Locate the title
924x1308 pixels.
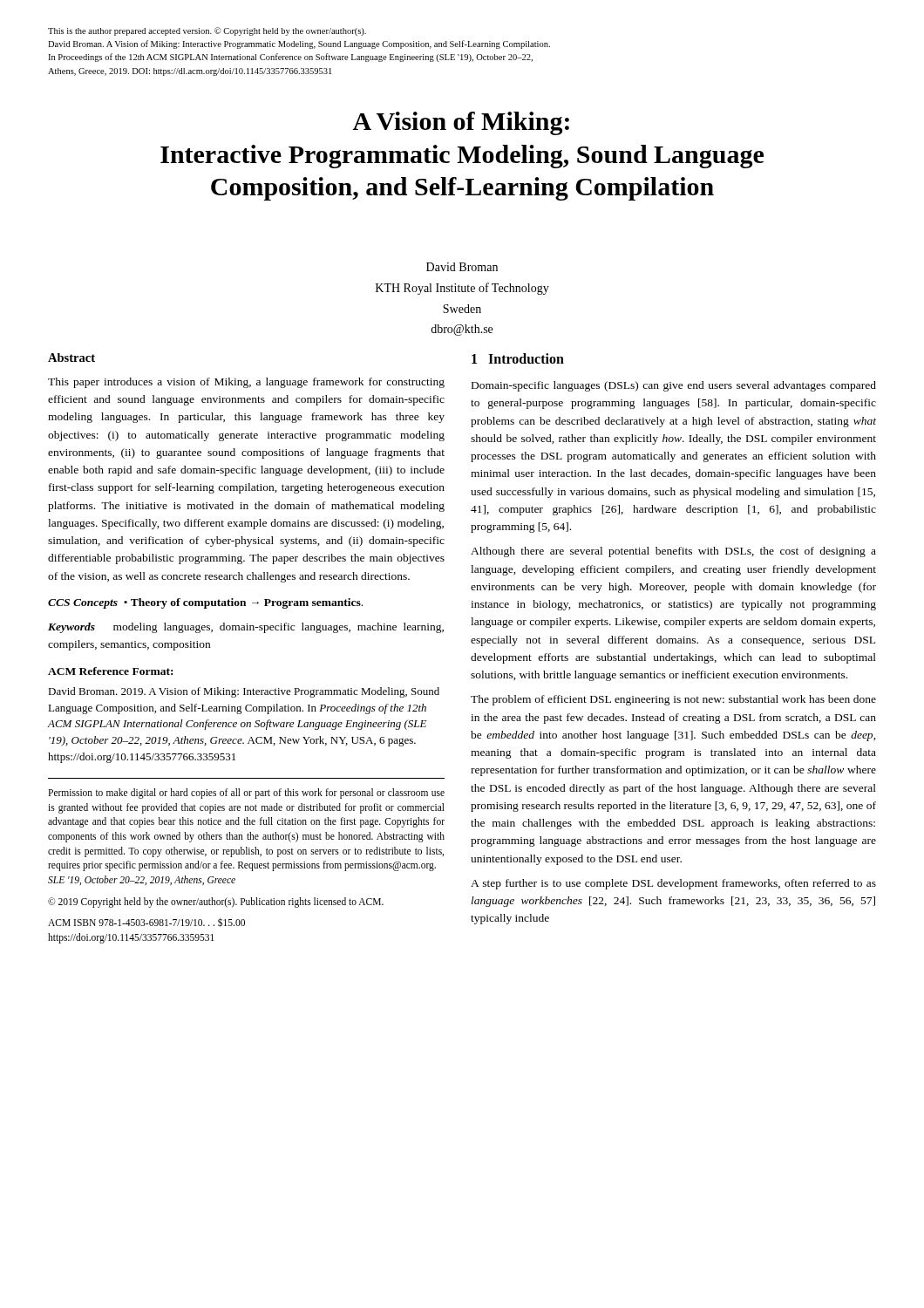click(462, 154)
